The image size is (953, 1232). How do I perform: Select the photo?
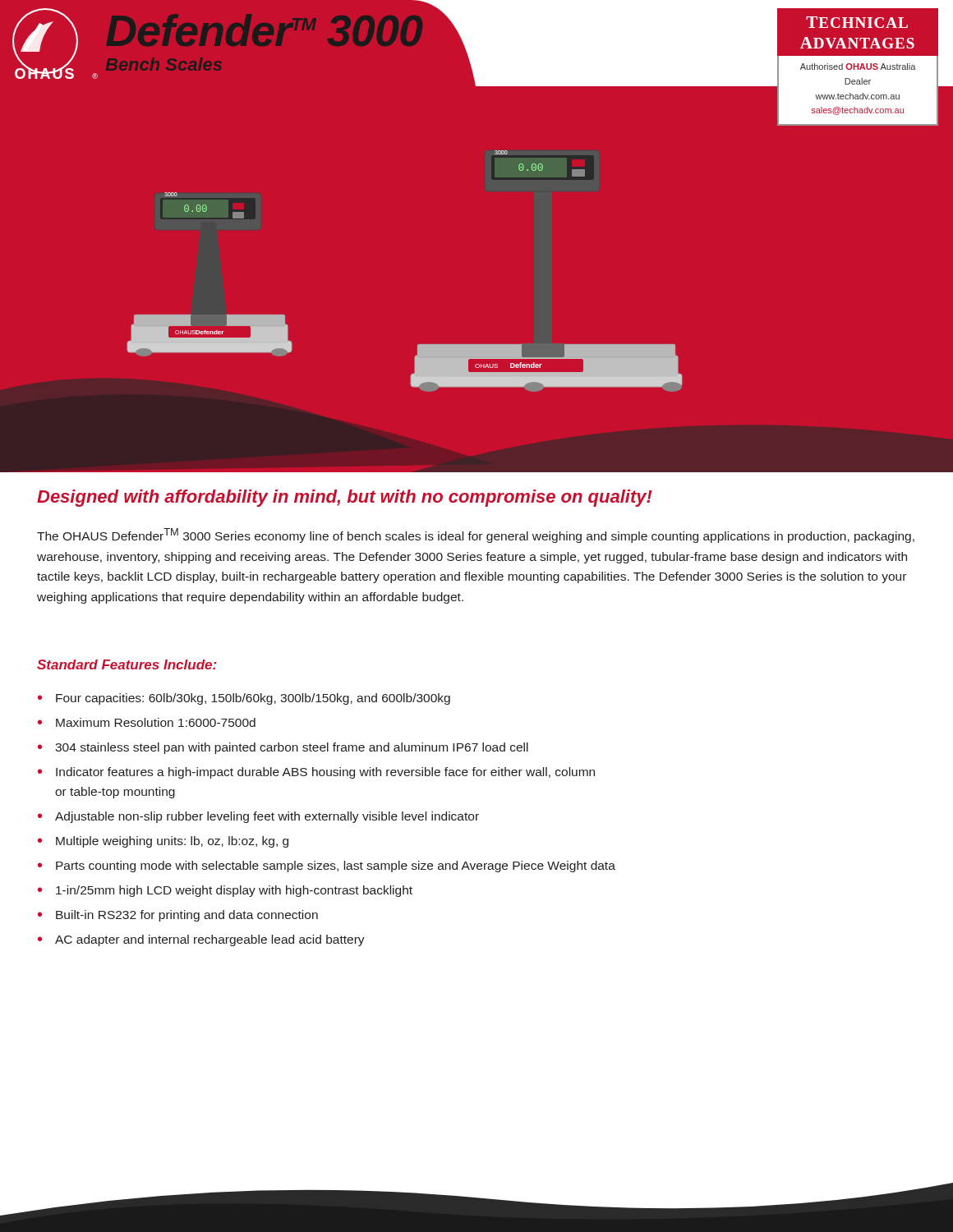476,279
